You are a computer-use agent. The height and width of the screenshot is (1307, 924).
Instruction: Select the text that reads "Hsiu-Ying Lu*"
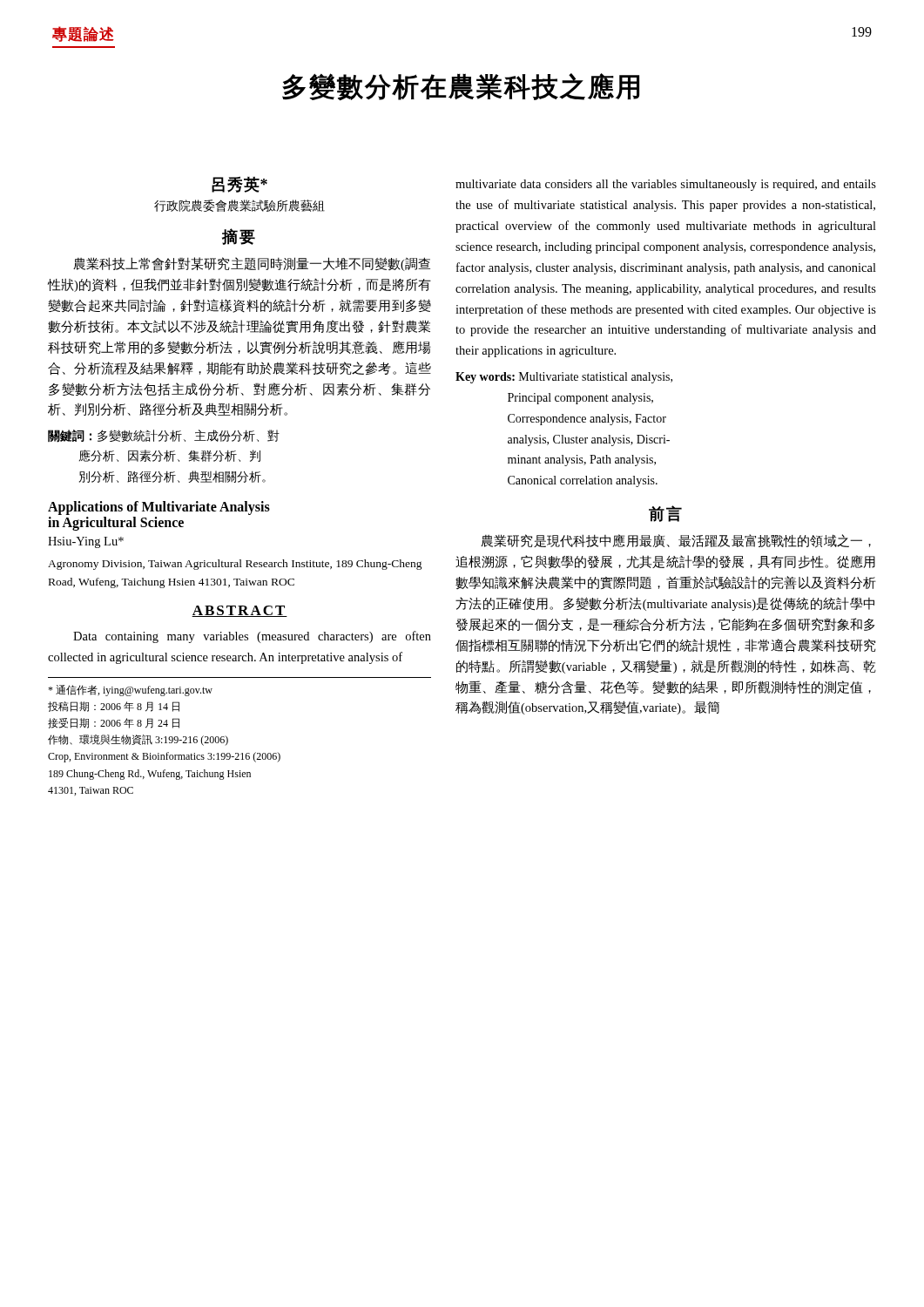(x=86, y=541)
